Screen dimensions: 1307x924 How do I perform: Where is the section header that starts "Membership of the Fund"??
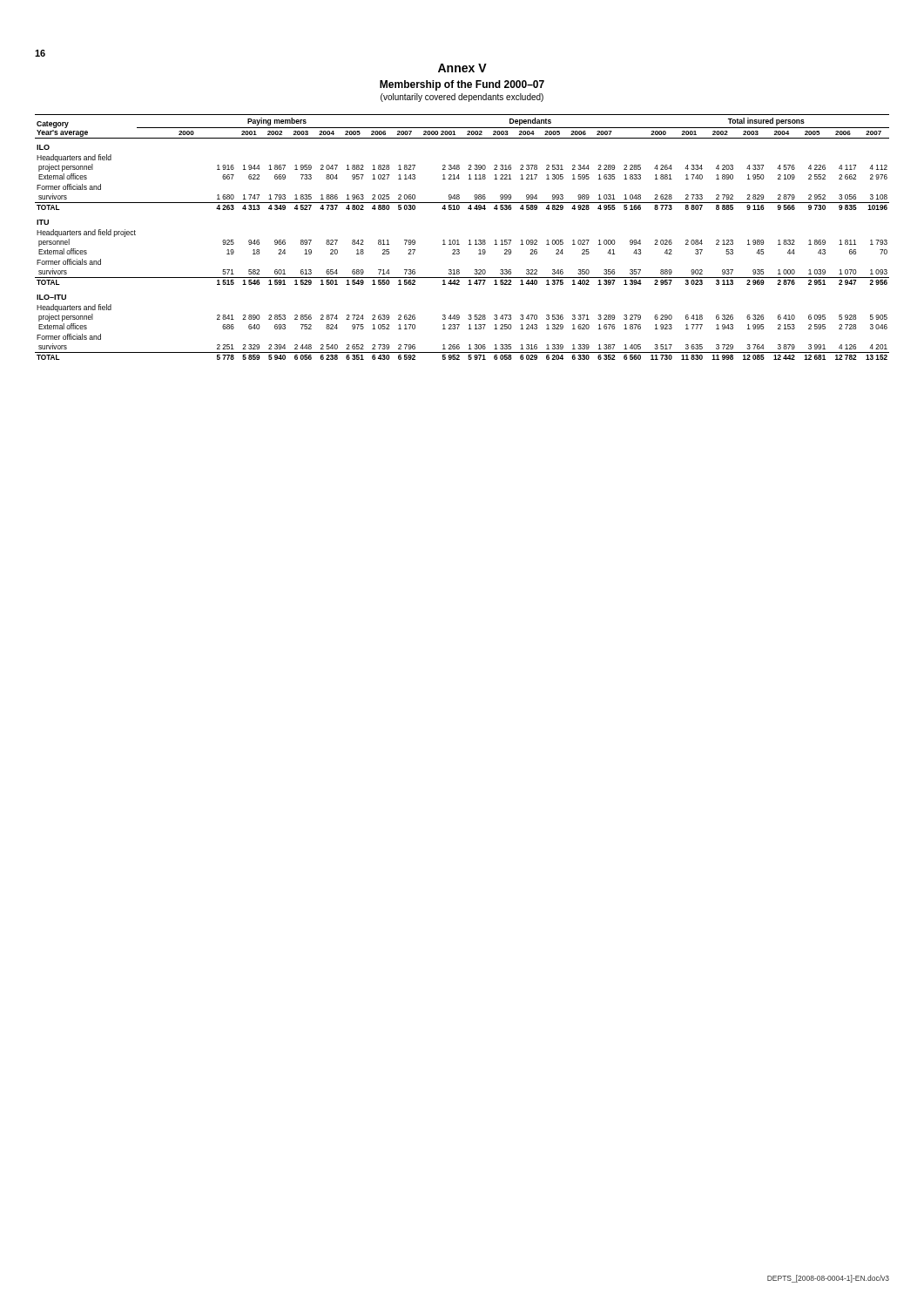pos(462,84)
